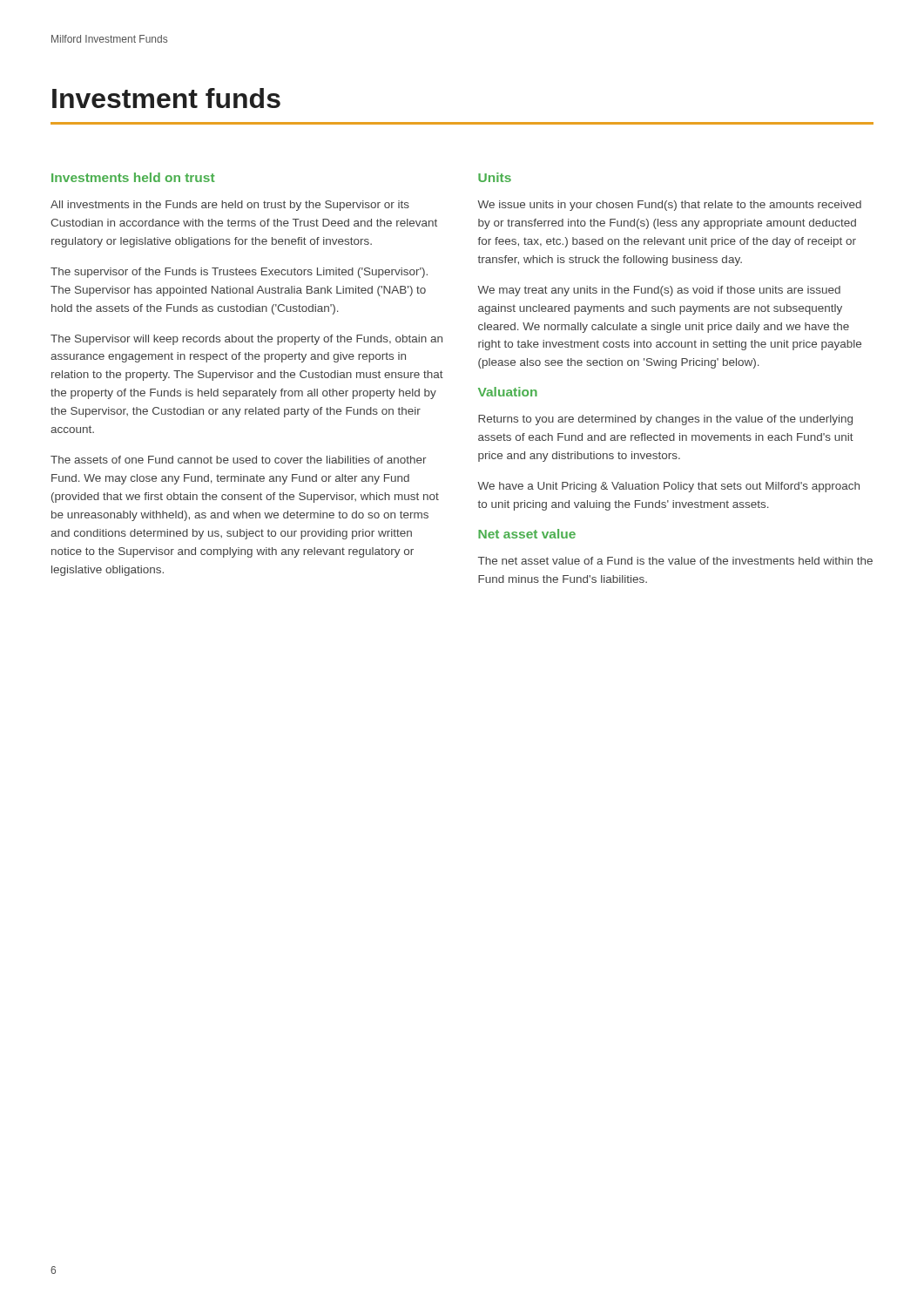Find the section header that reads "Net asset value"
924x1307 pixels.
click(527, 534)
